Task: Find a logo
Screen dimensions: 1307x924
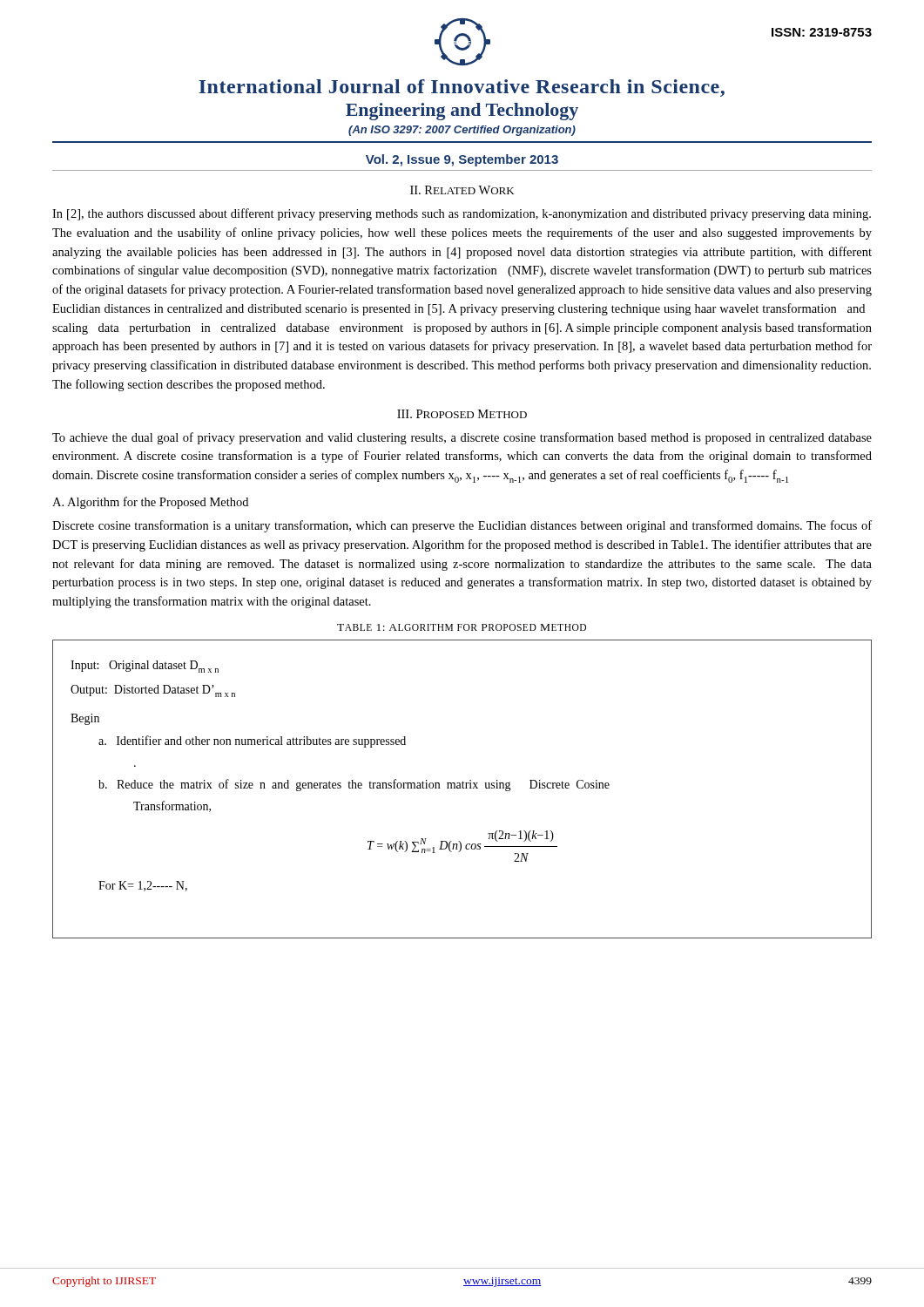Action: [462, 44]
